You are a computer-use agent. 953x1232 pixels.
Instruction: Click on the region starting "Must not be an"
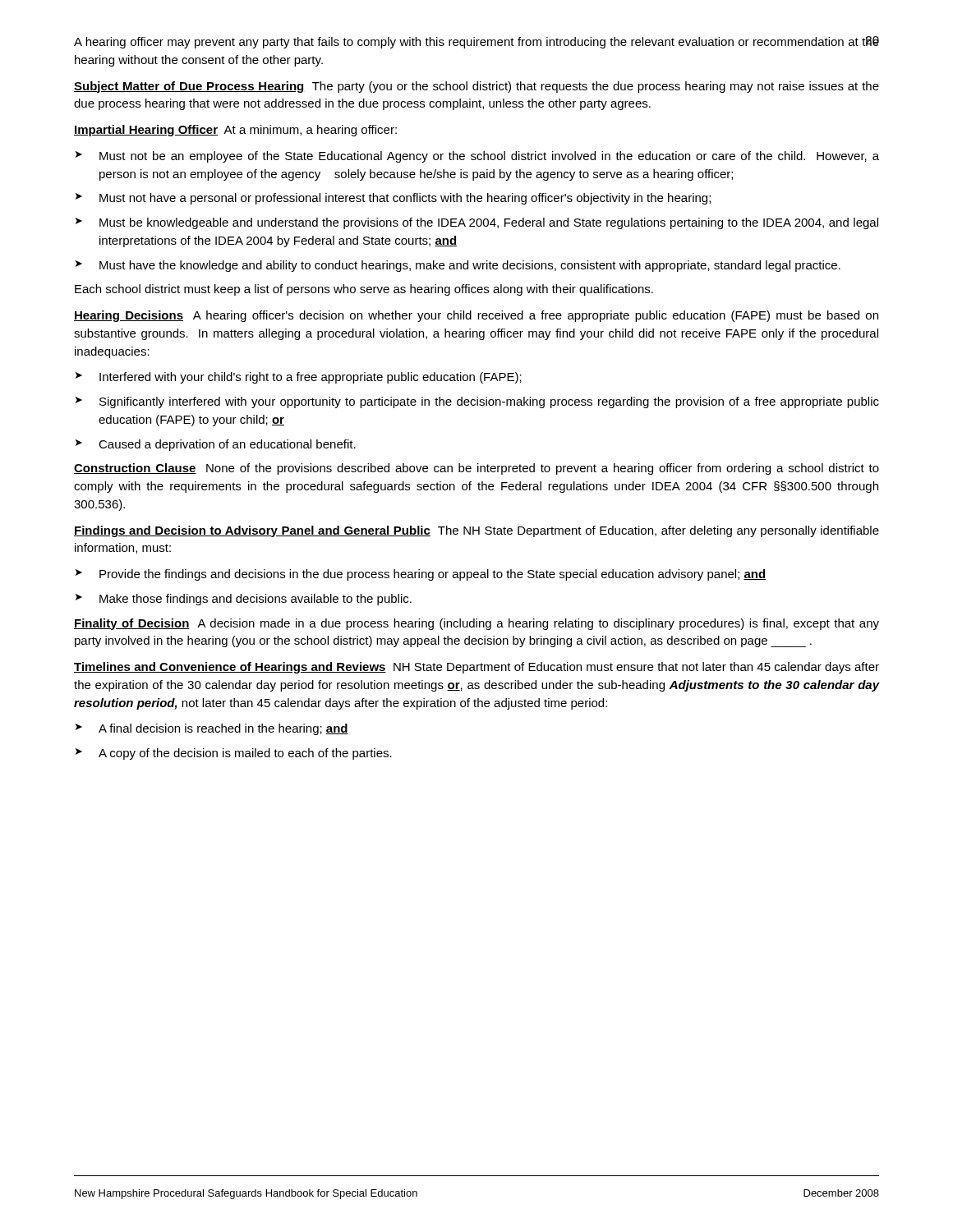click(x=476, y=165)
